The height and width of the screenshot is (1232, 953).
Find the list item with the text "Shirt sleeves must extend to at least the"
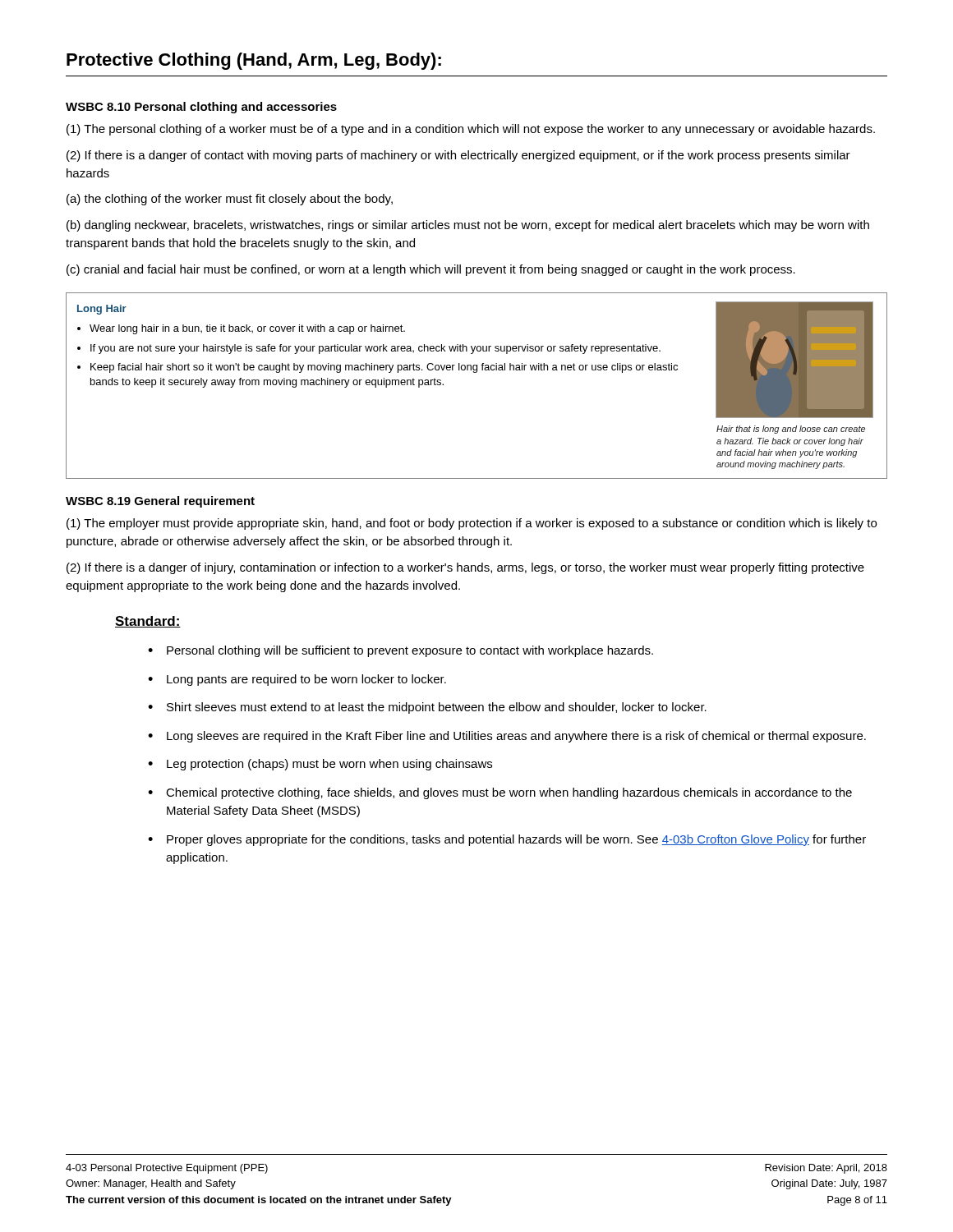click(x=518, y=708)
